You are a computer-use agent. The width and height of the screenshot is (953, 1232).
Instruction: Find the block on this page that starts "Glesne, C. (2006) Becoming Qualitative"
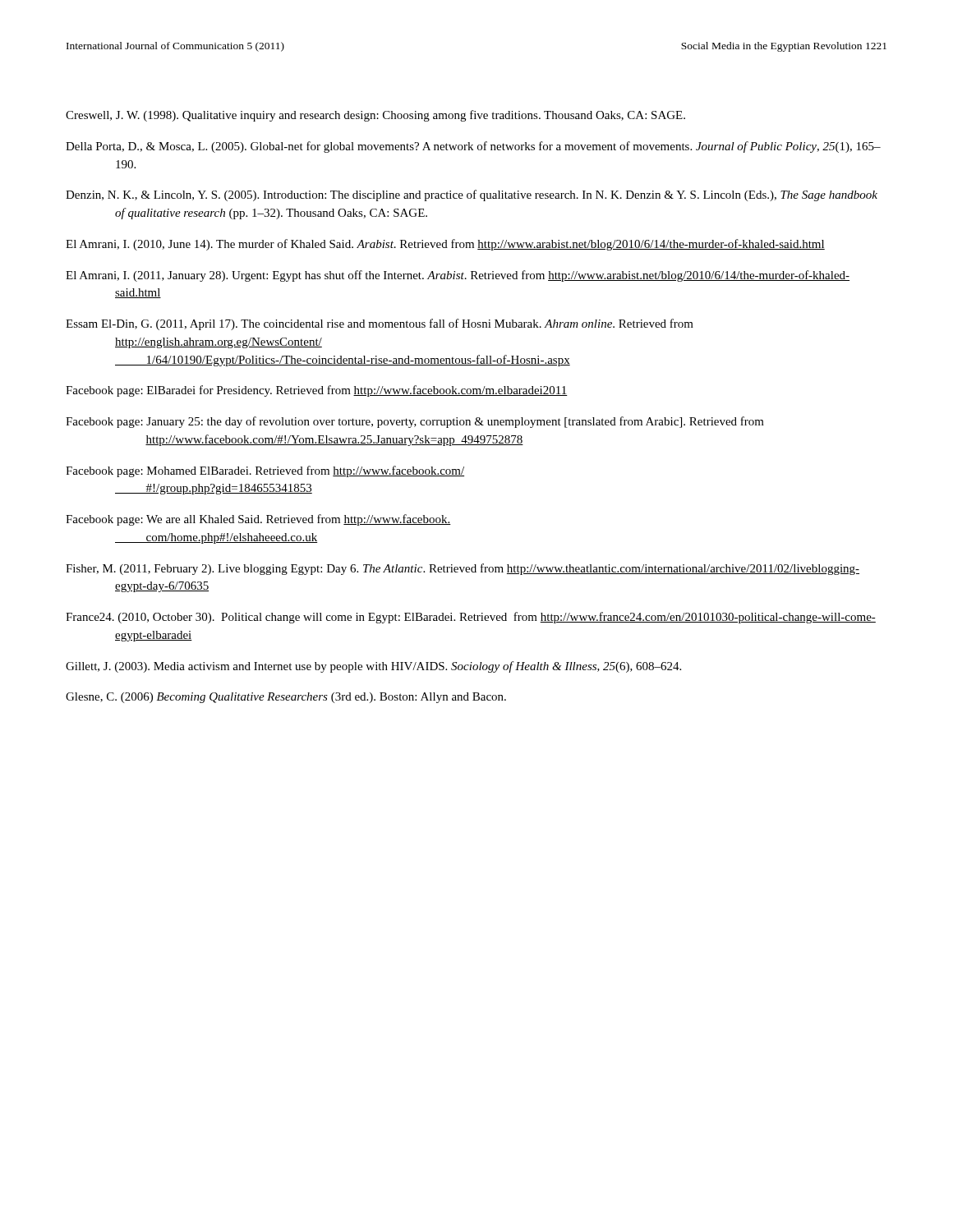tap(286, 697)
